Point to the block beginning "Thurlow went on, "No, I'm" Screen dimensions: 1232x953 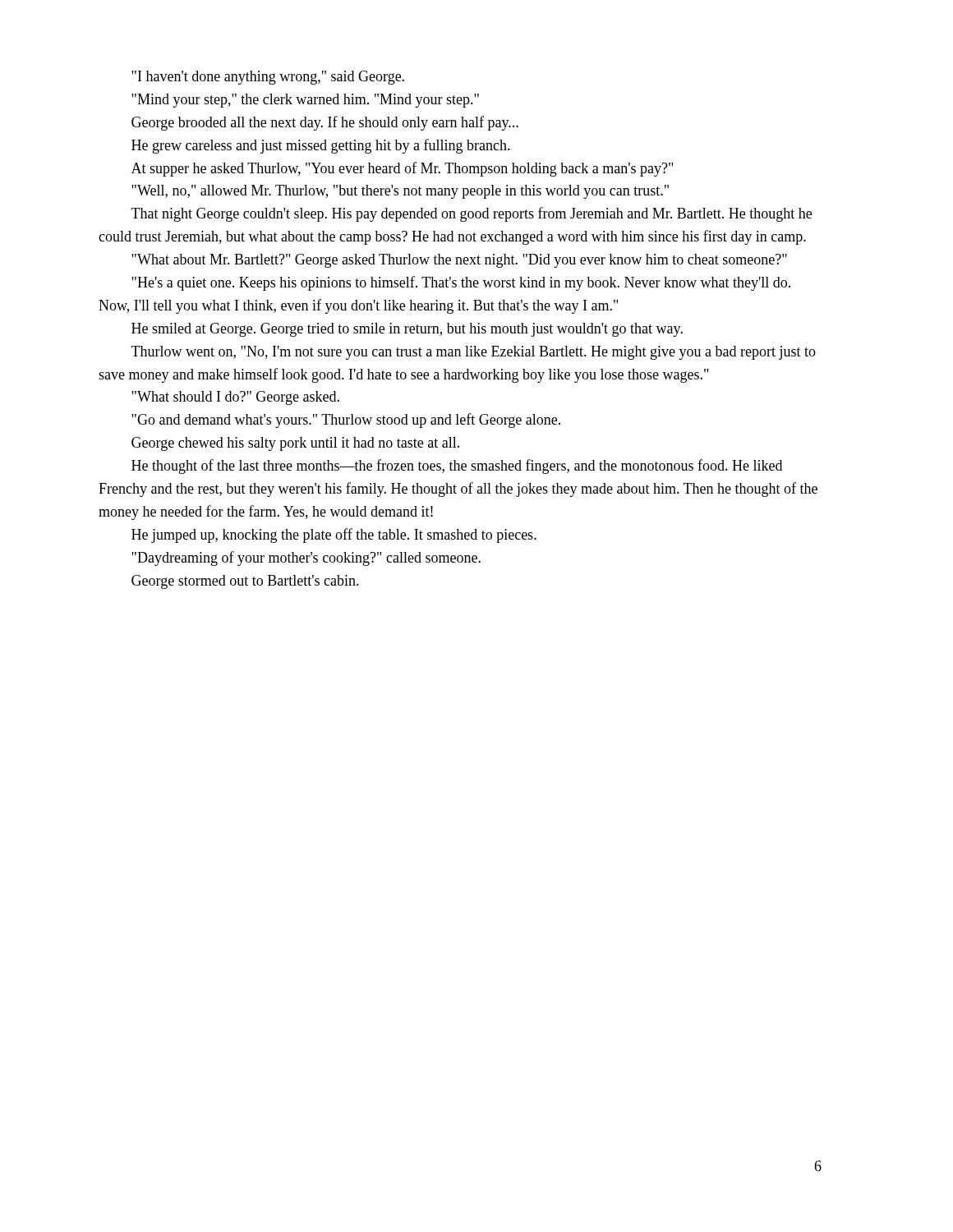point(460,364)
